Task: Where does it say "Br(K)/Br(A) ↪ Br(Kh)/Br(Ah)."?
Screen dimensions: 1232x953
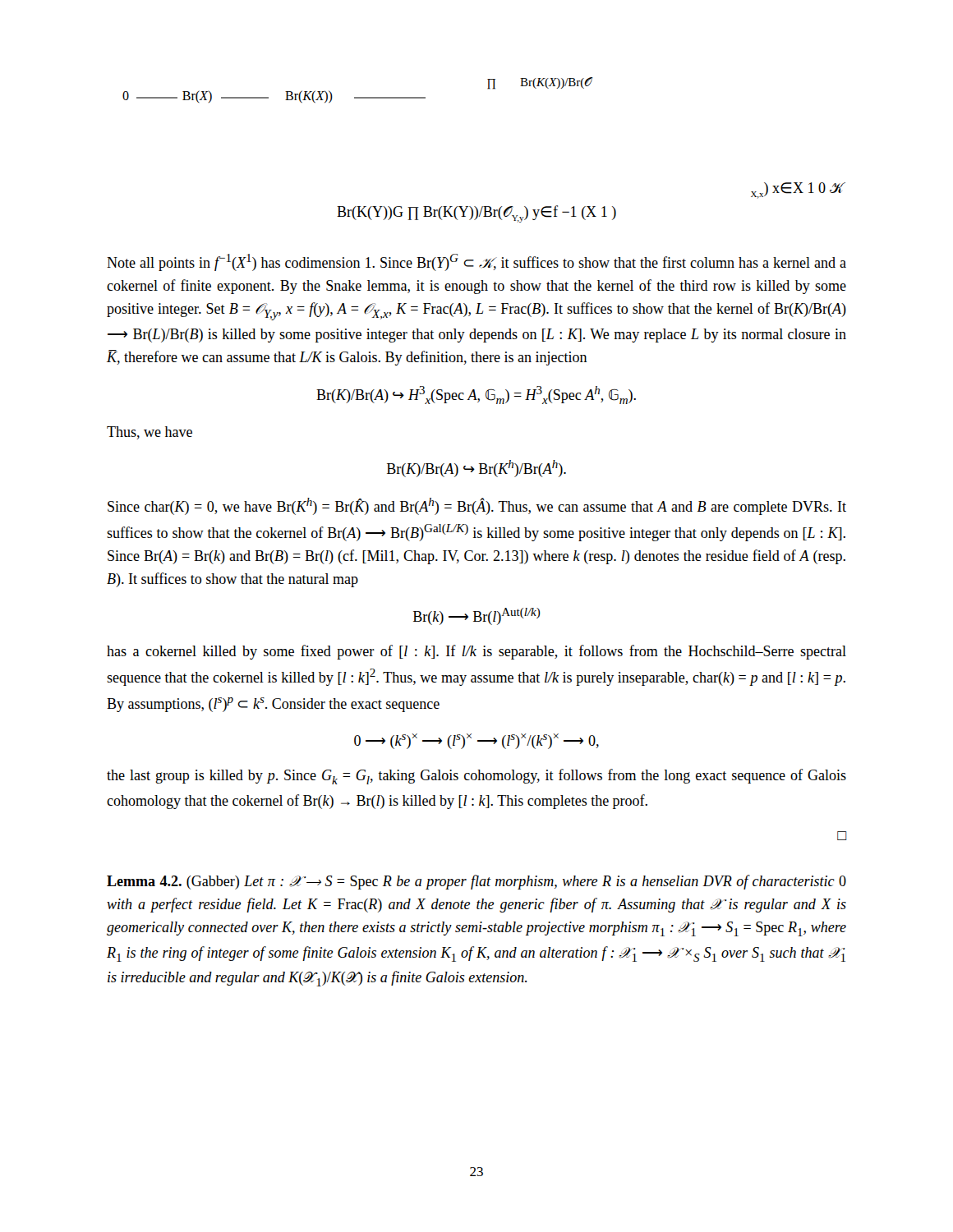Action: [x=476, y=468]
